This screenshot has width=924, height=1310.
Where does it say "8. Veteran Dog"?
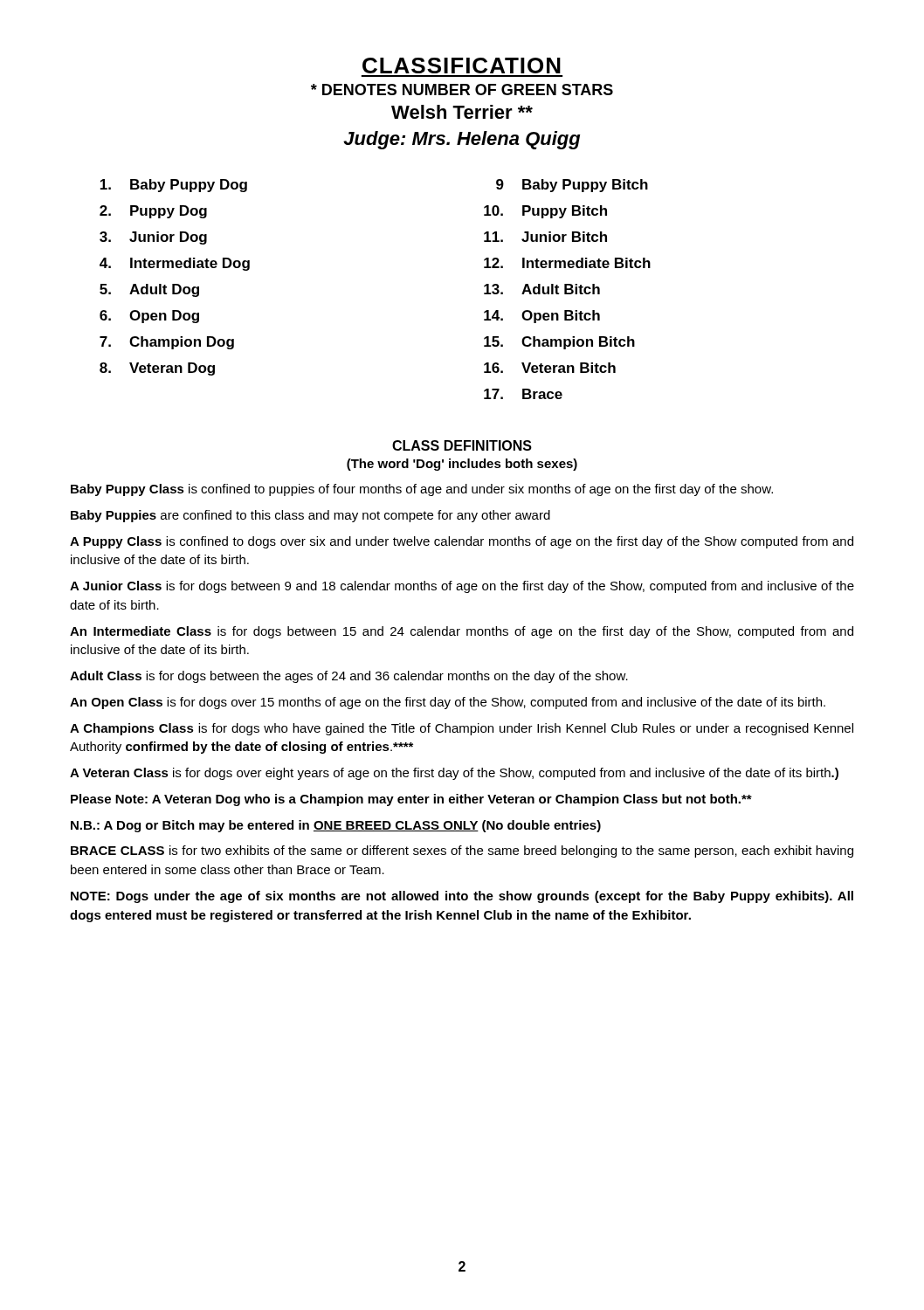[x=143, y=369]
